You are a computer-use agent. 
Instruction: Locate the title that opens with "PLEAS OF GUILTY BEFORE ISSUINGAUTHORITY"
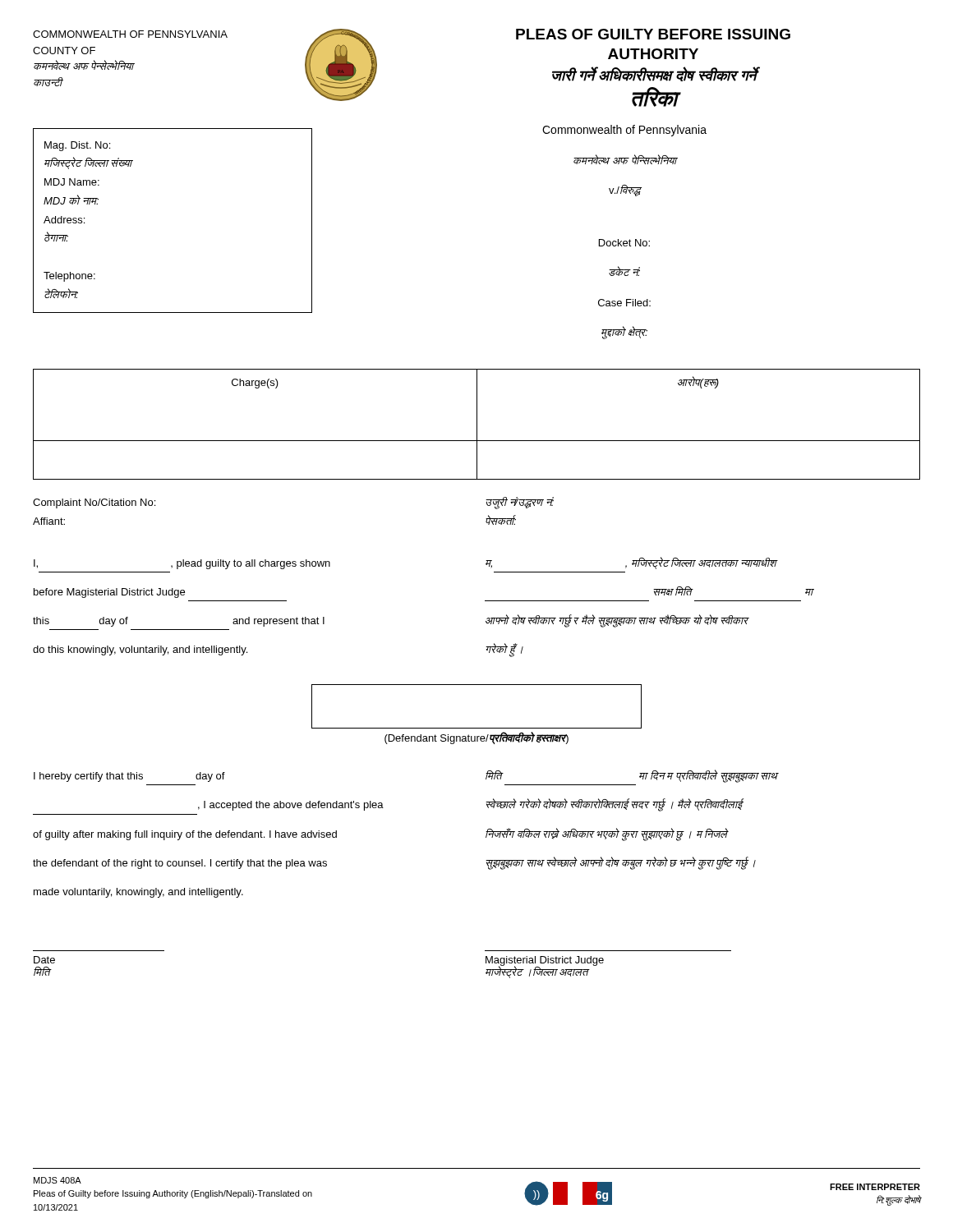pyautogui.click(x=653, y=68)
